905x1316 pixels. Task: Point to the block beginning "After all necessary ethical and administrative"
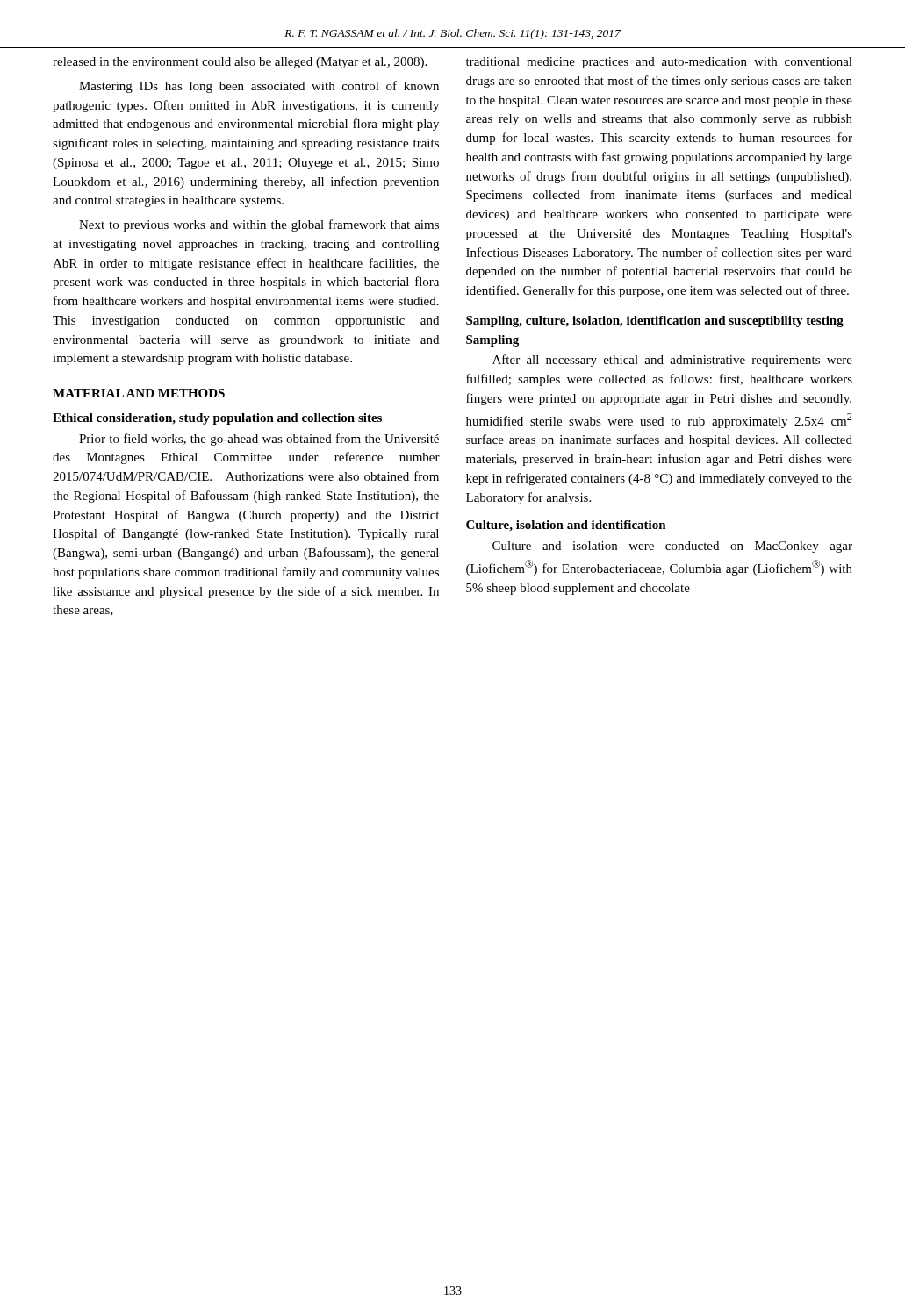point(659,429)
